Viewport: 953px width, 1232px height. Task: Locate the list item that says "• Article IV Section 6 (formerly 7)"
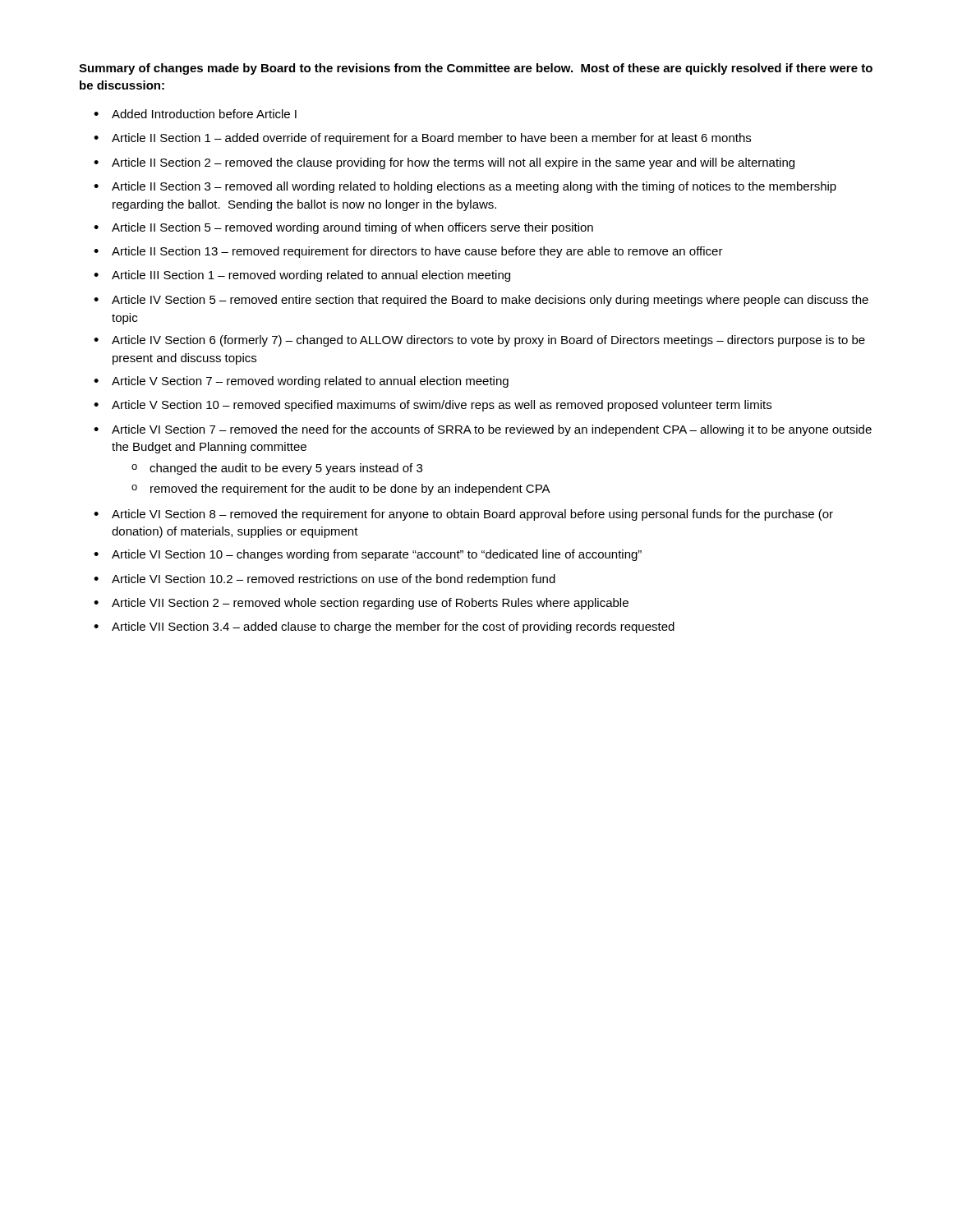[484, 349]
